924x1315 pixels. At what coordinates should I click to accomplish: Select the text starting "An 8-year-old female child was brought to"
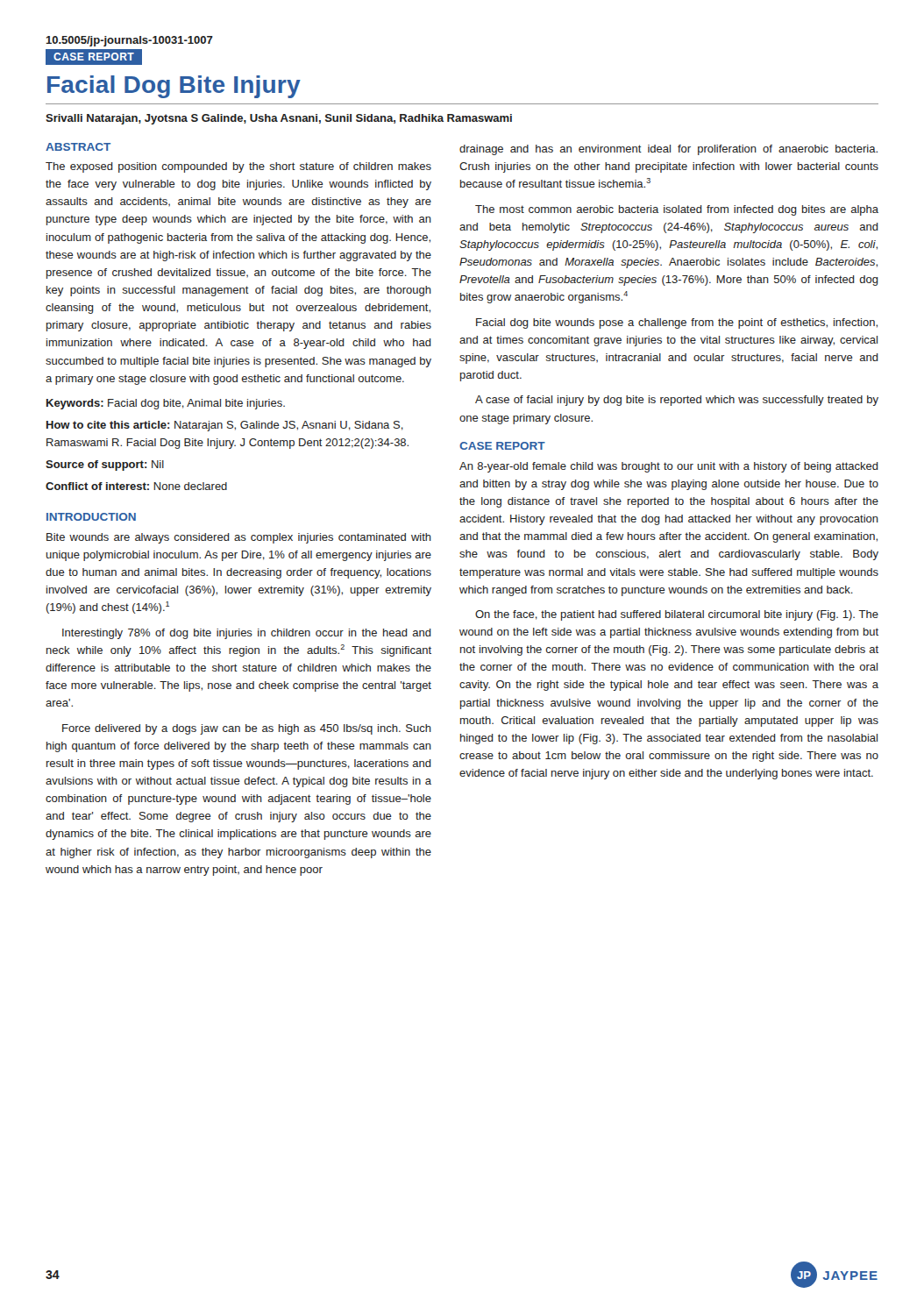[x=669, y=620]
